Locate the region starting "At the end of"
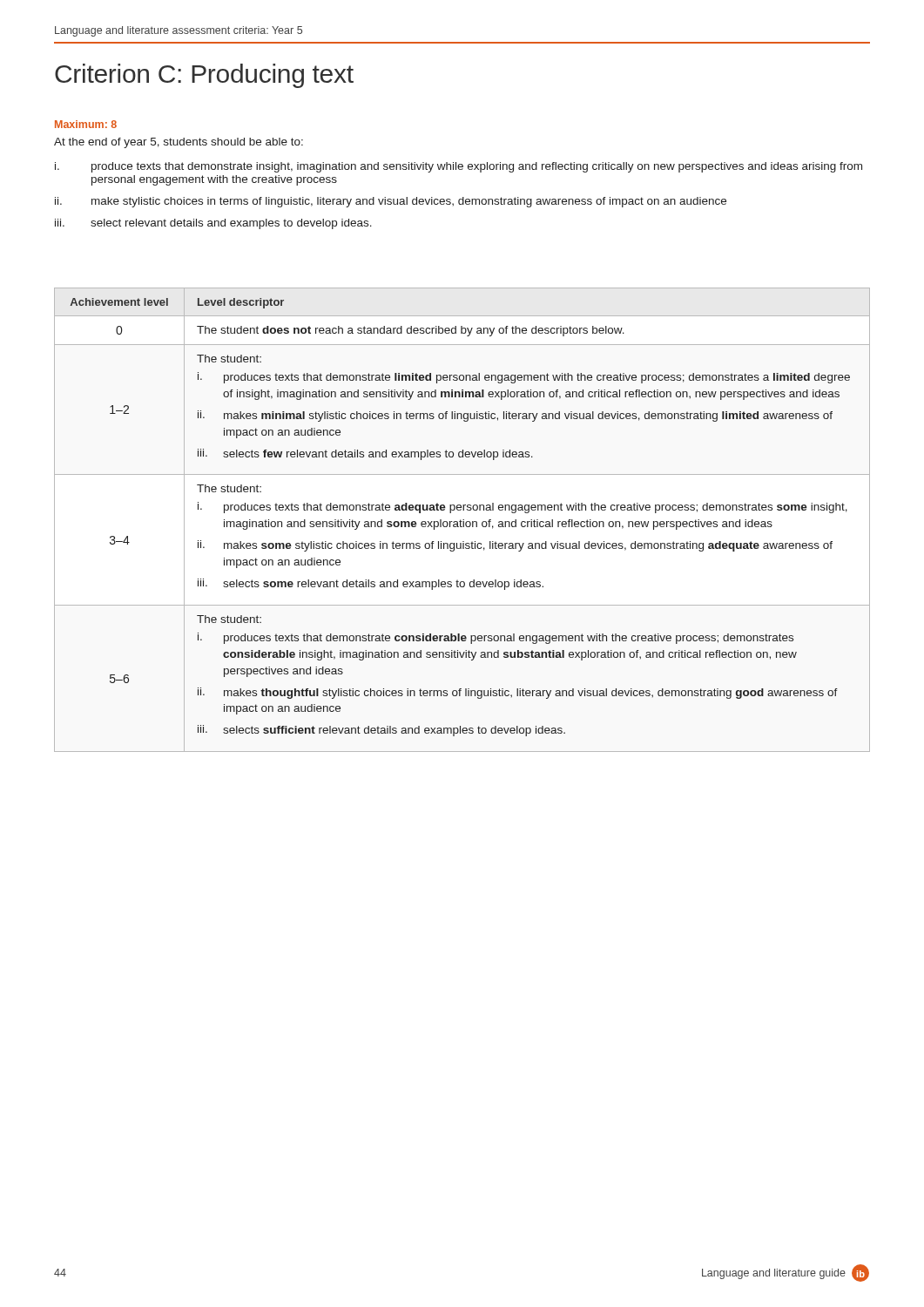Image resolution: width=924 pixels, height=1307 pixels. click(179, 142)
